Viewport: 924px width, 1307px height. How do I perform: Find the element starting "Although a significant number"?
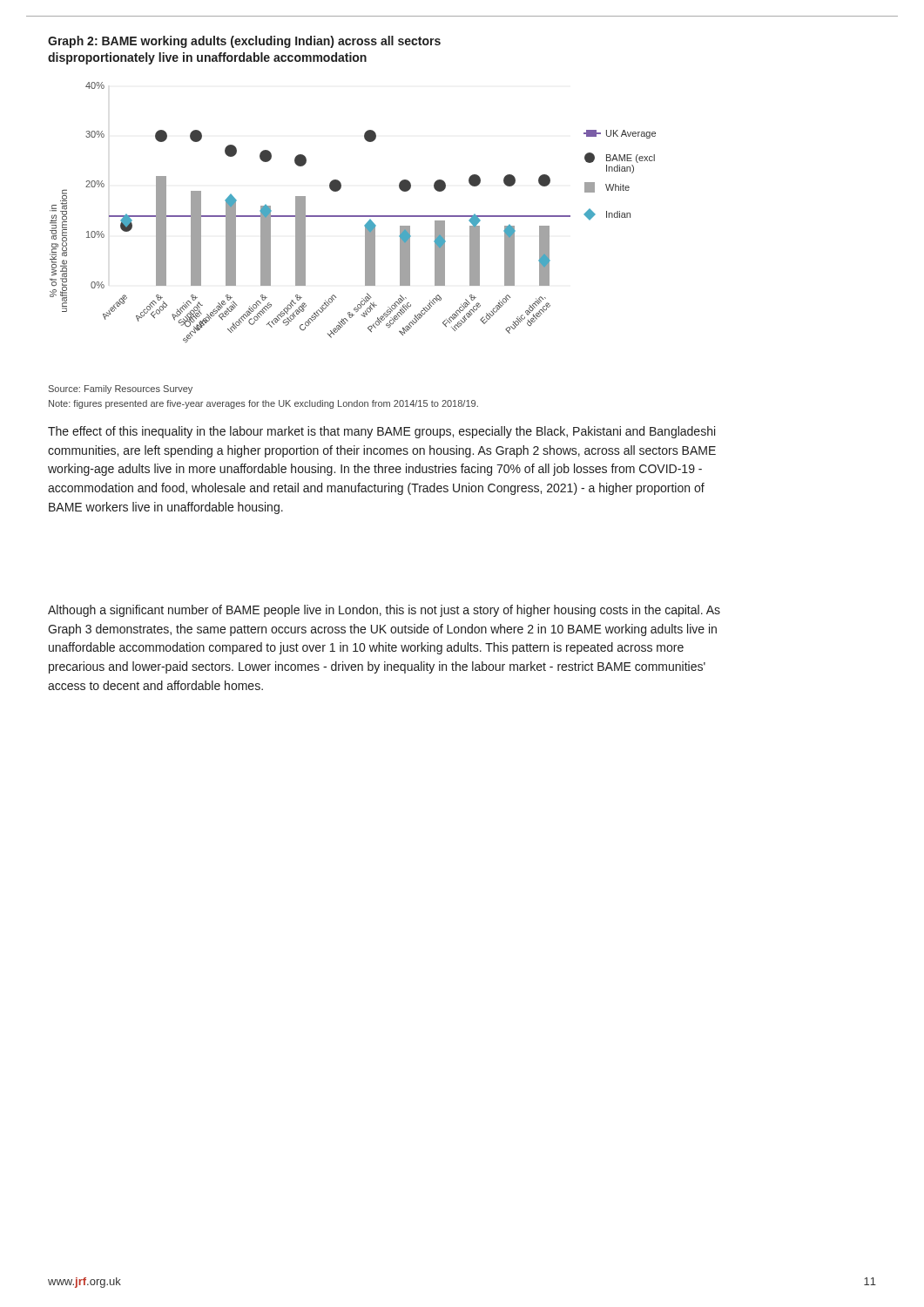tap(384, 648)
